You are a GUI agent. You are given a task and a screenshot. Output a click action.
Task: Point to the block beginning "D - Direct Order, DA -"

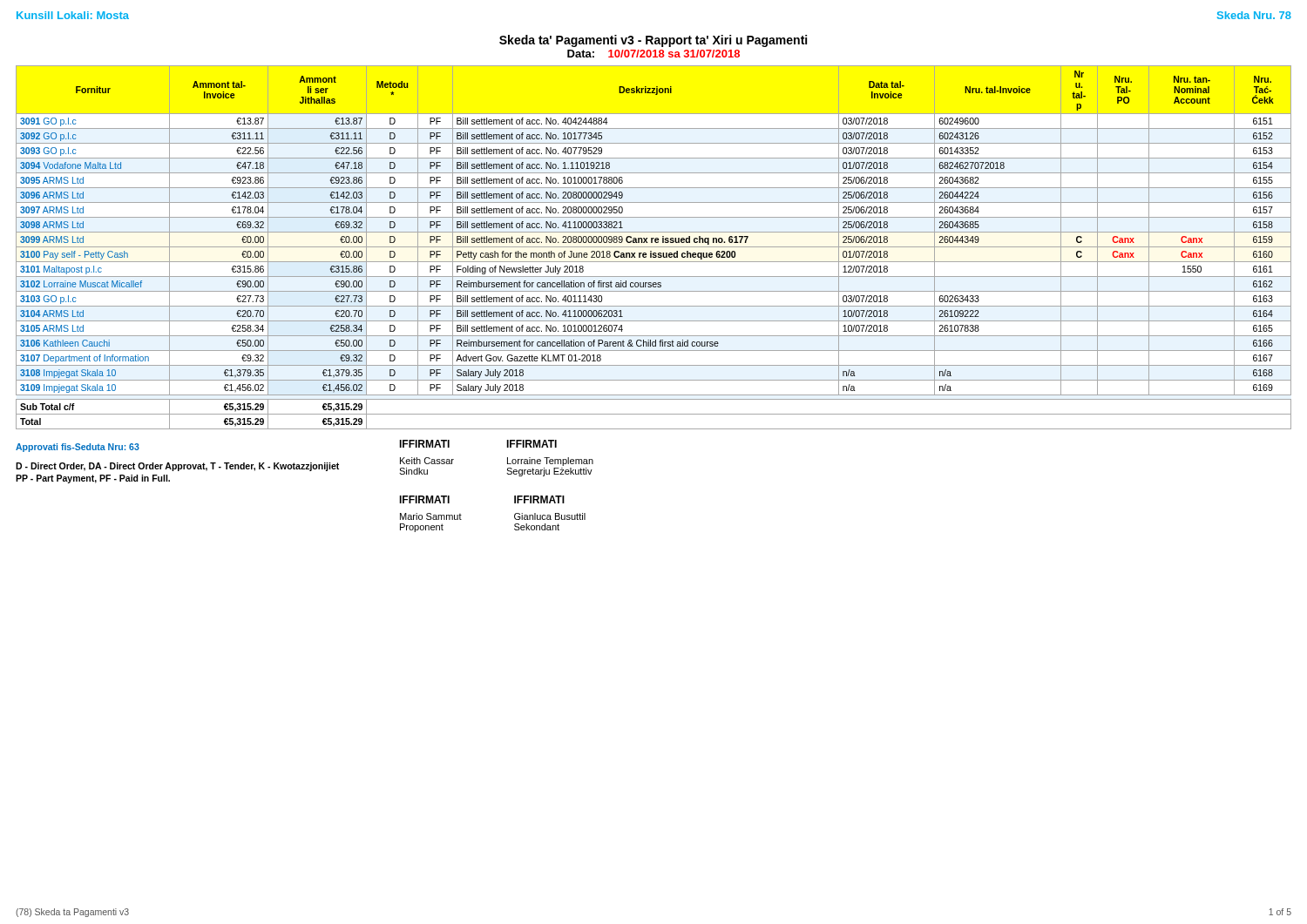pyautogui.click(x=177, y=466)
